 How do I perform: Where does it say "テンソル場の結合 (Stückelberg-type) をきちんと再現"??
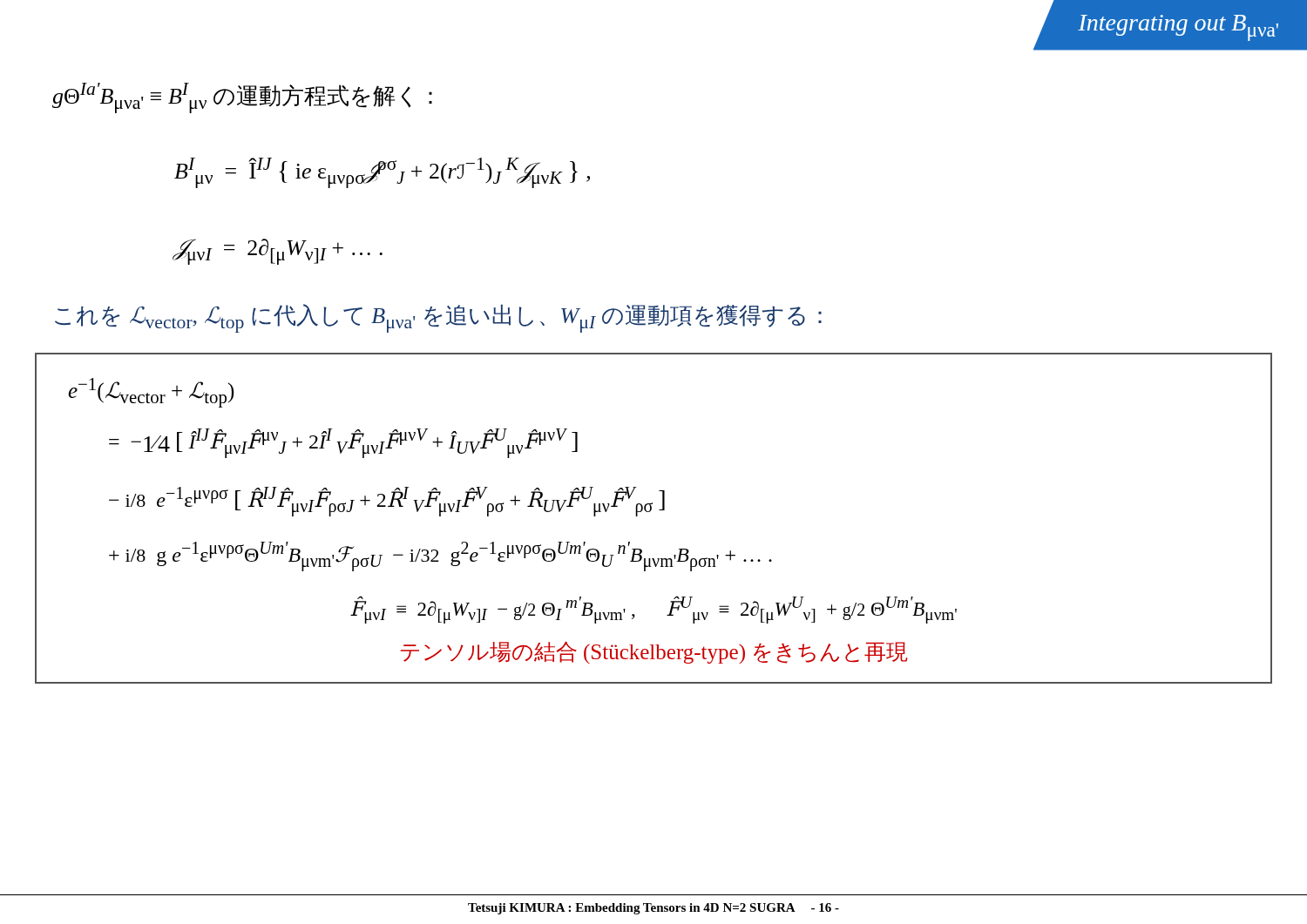point(654,652)
